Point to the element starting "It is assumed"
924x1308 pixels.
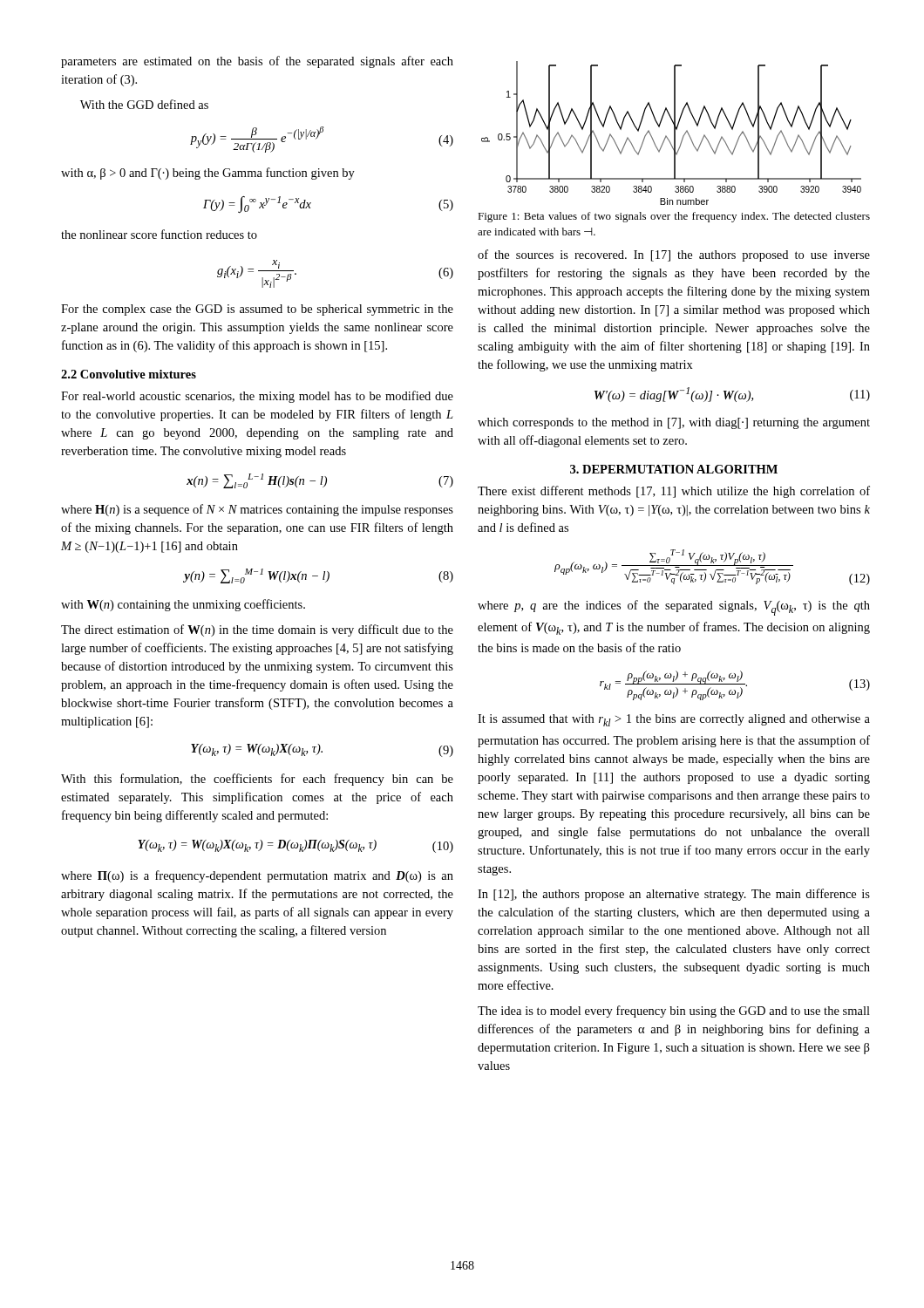674,893
